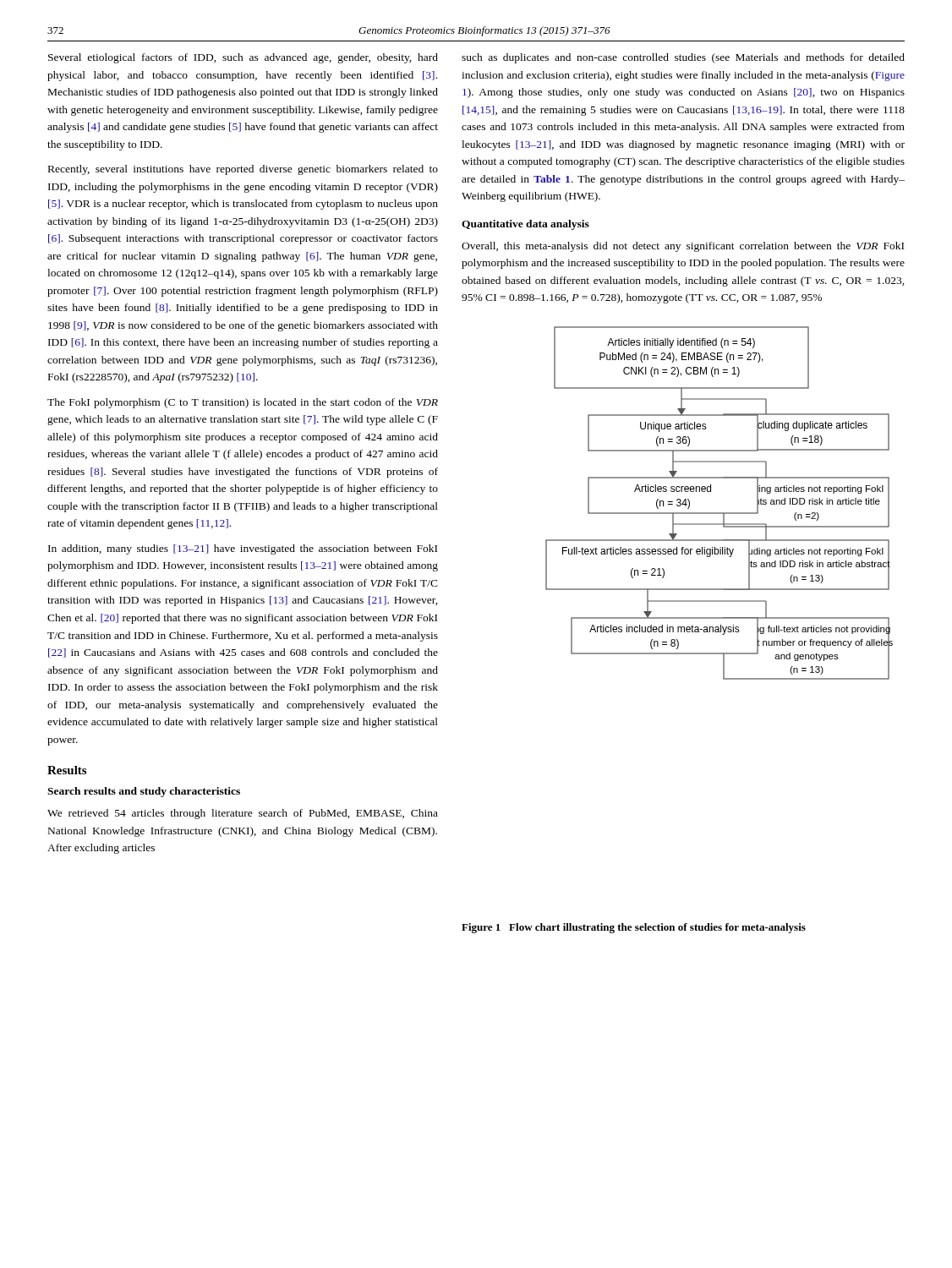Where is the passage that starts "In addition, many studies [13–21] have investigated"?

(243, 644)
